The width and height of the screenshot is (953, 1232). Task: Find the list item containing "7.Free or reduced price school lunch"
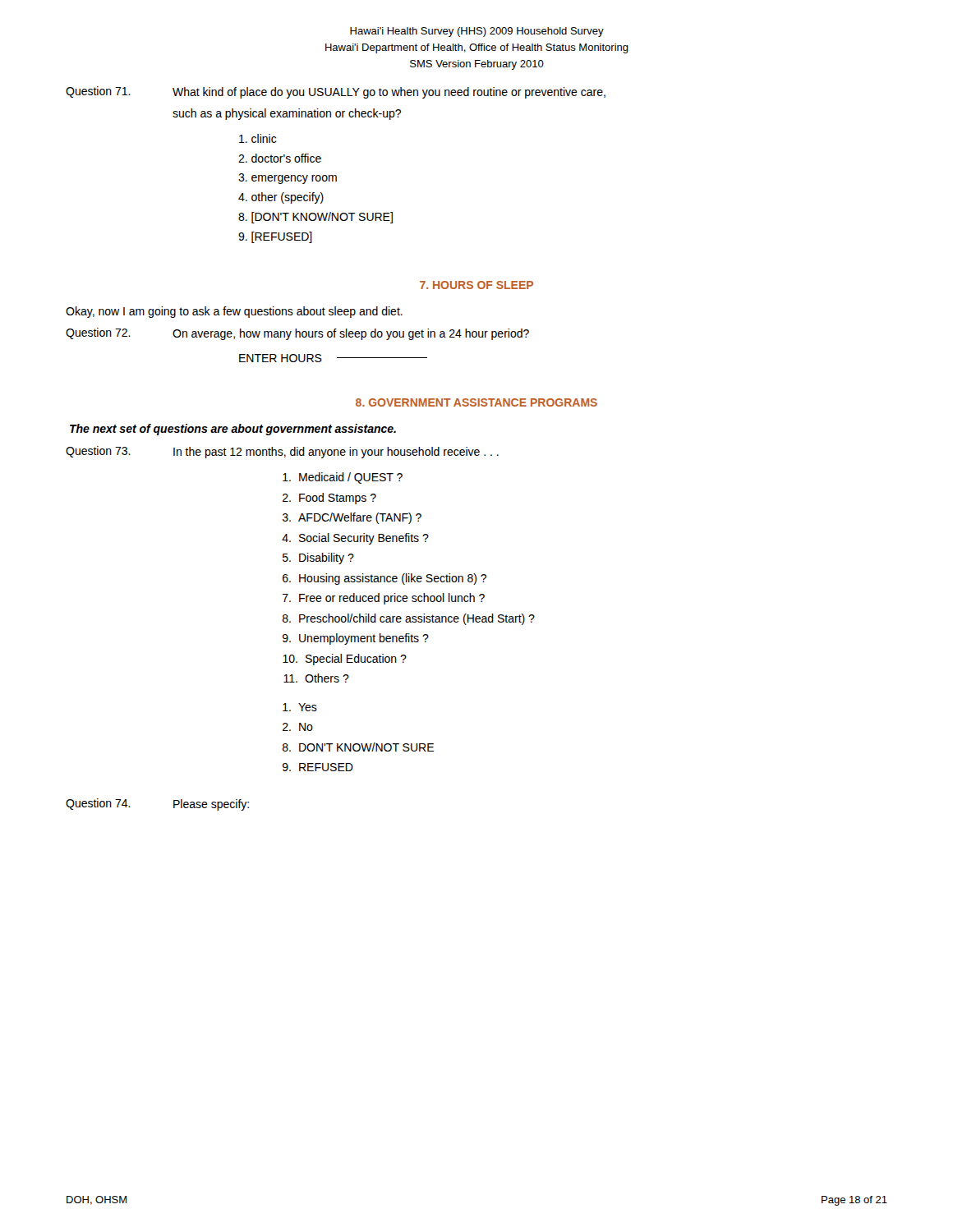coord(376,598)
